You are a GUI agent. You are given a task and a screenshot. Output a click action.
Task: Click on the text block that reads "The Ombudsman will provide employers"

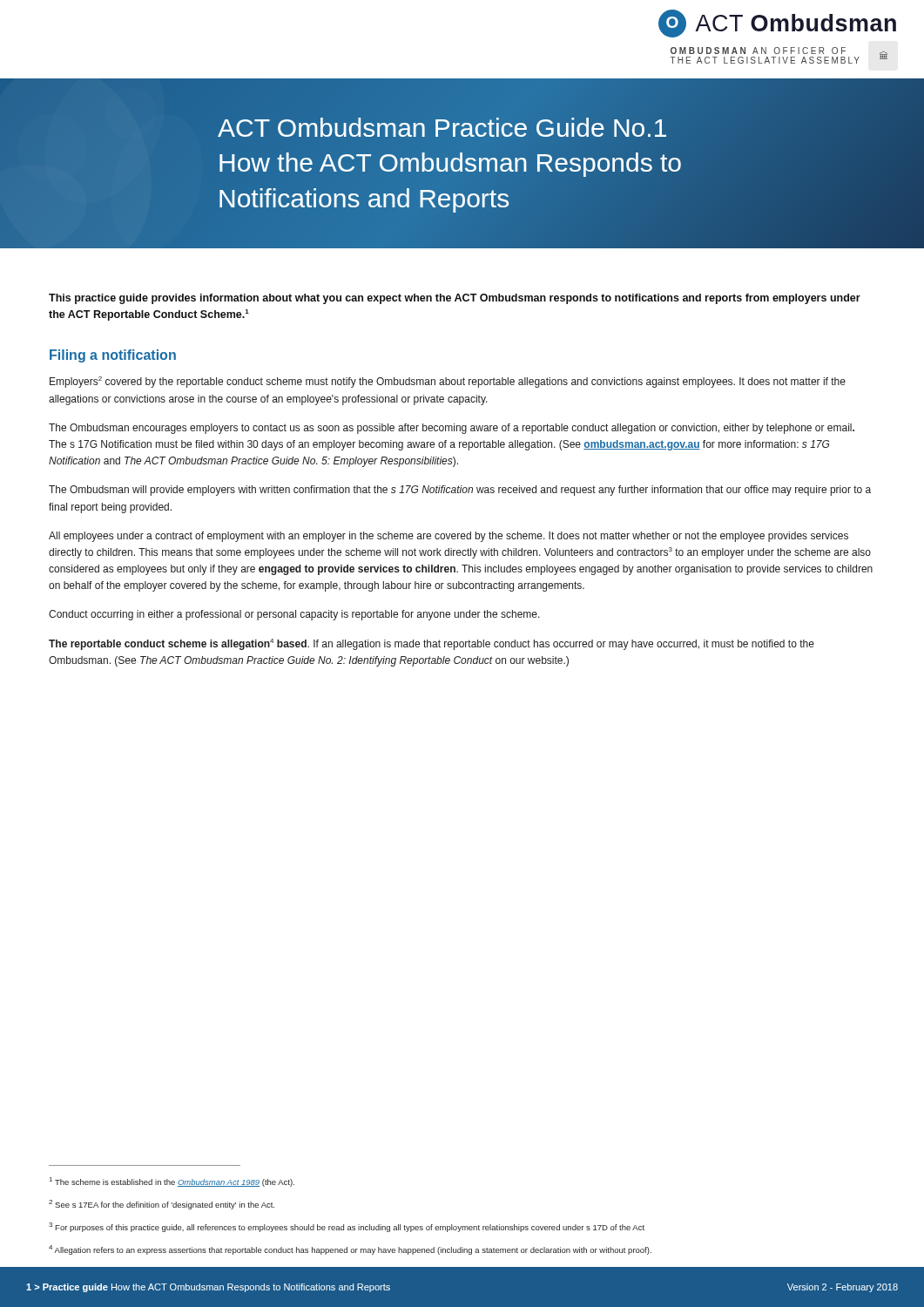[x=462, y=499]
